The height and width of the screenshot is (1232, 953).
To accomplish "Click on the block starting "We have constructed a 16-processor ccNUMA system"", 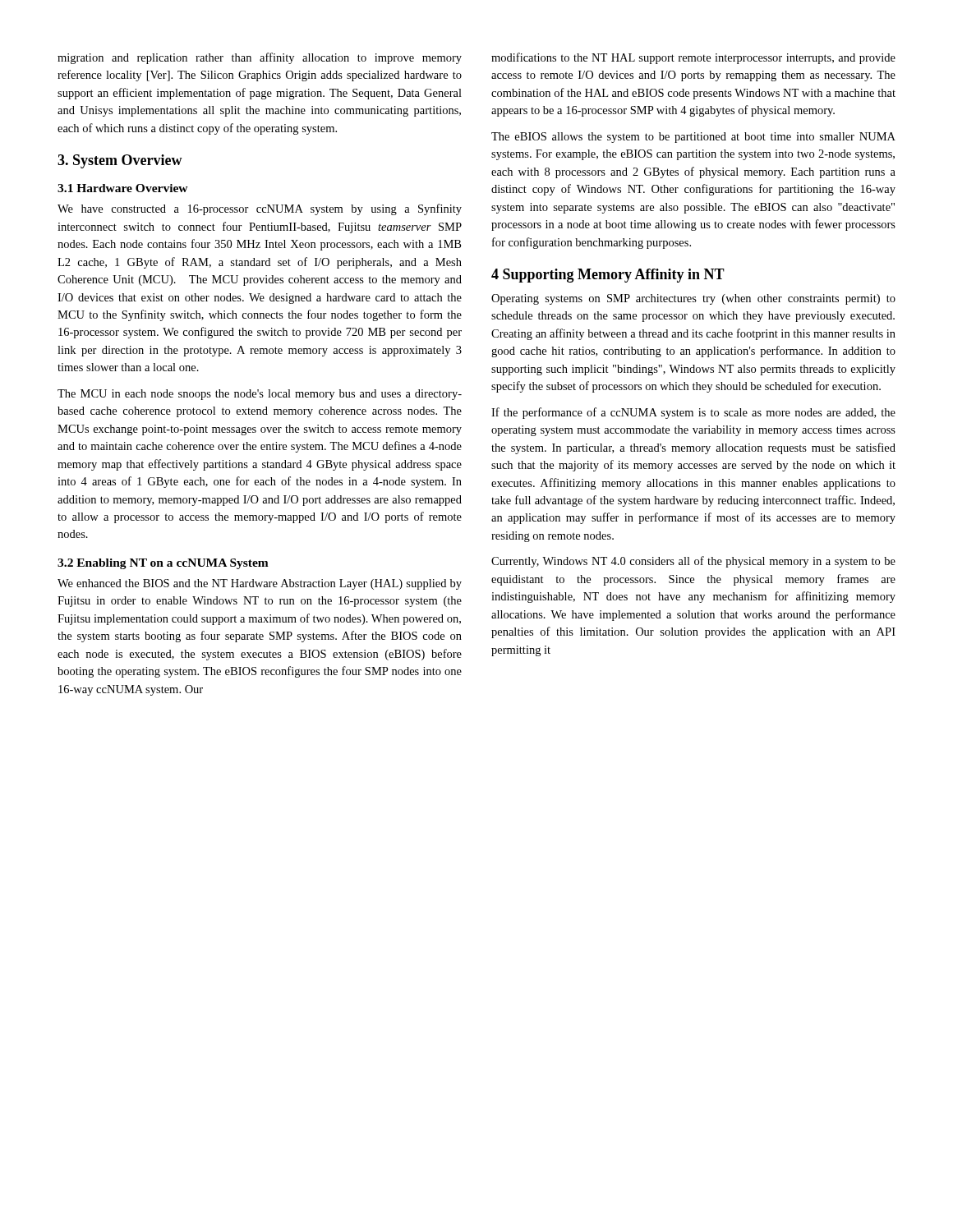I will (x=260, y=209).
